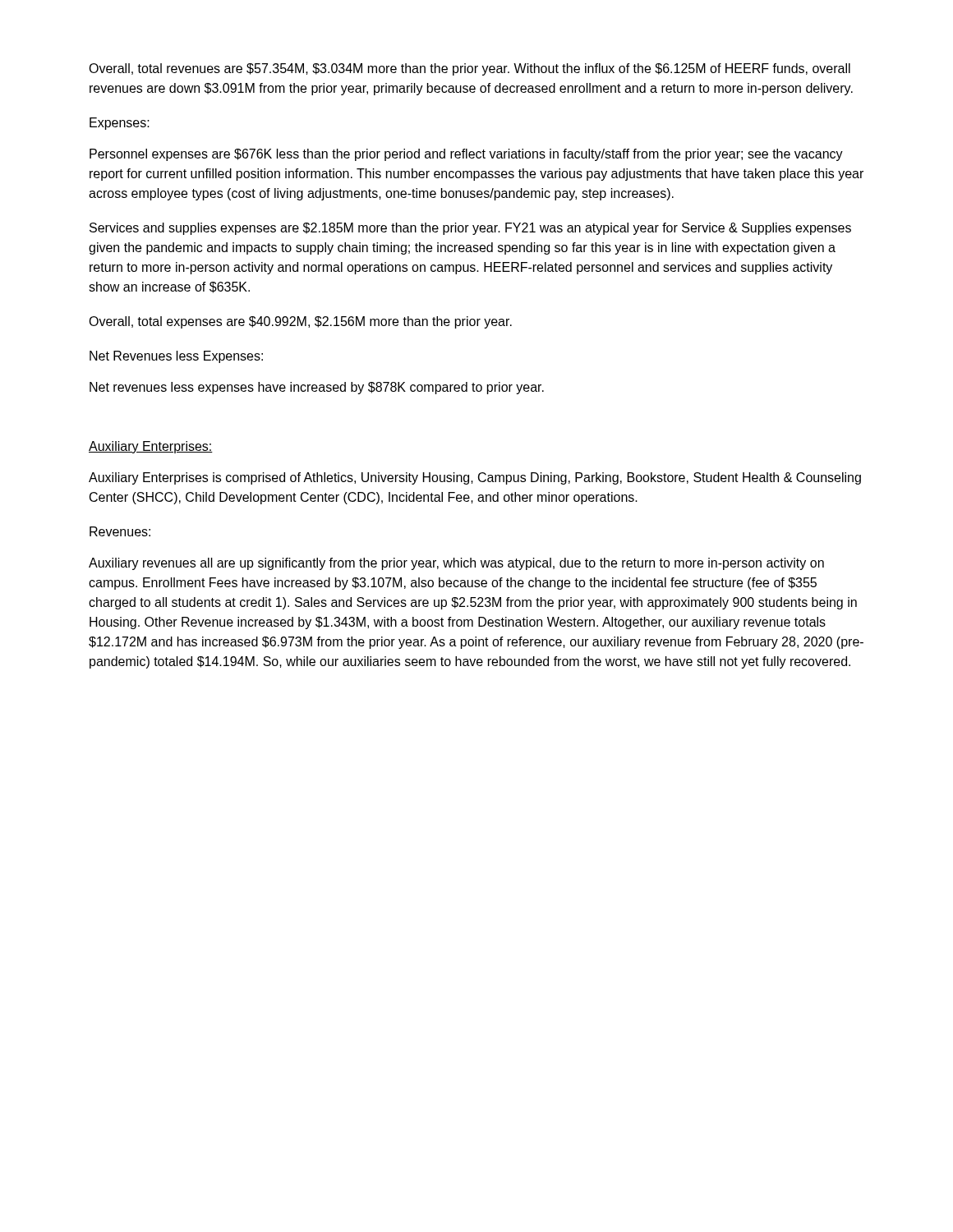Screen dimensions: 1232x953
Task: Locate the passage starting "Personnel expenses are $676K less than the"
Action: 476,174
